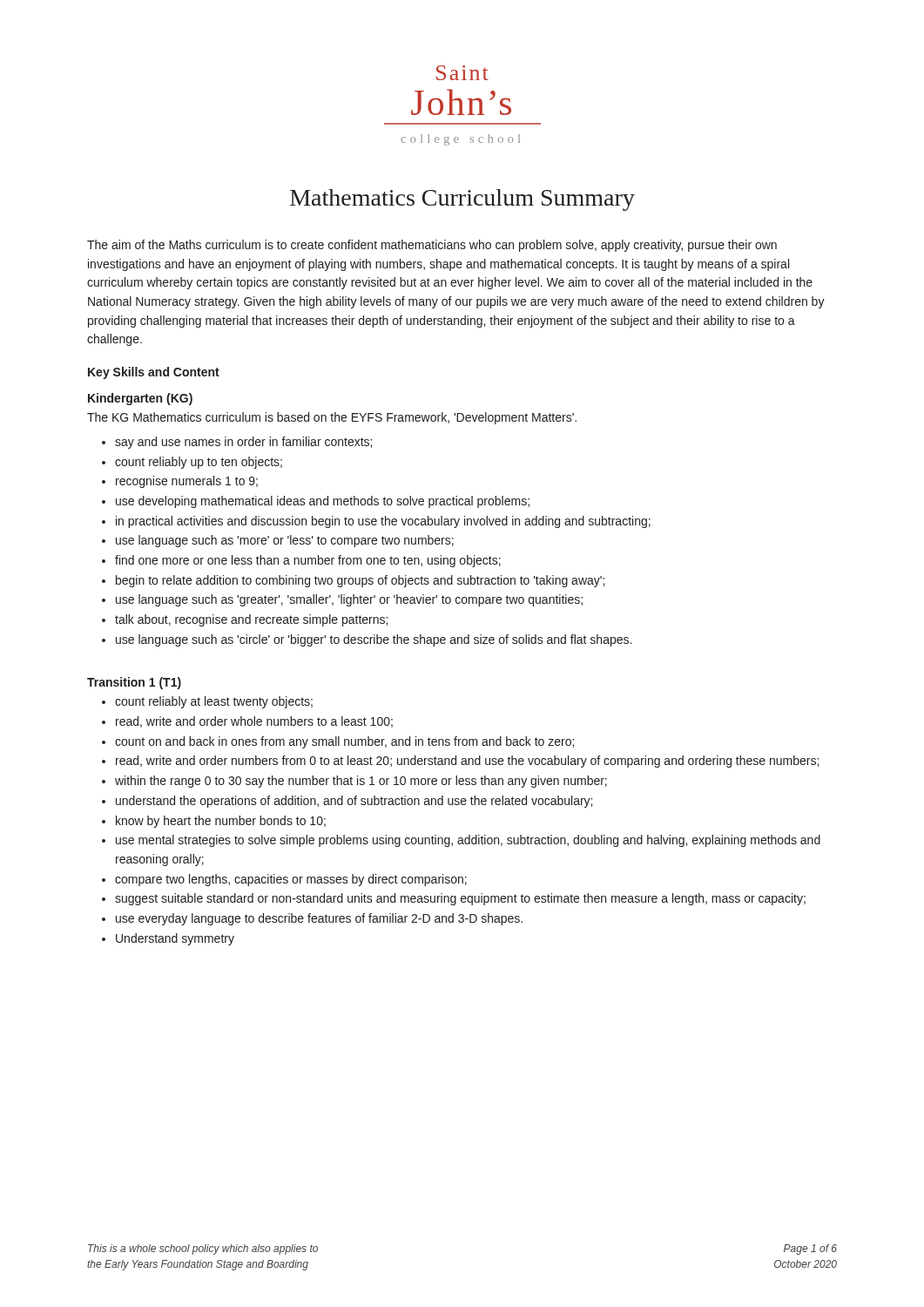Find "Understand symmetry" on this page
Image resolution: width=924 pixels, height=1307 pixels.
(168, 939)
